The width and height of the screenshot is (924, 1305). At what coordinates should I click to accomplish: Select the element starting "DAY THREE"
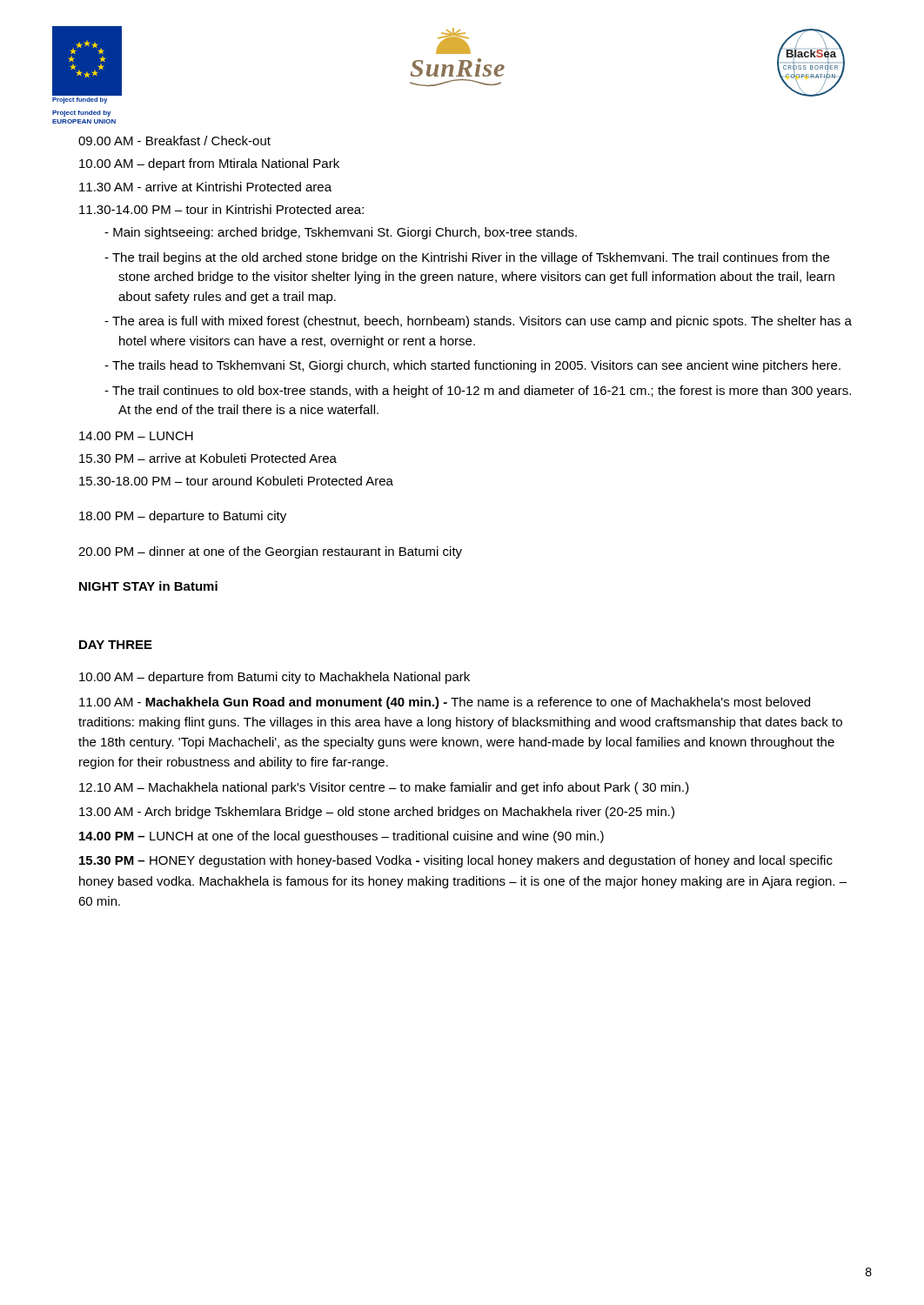coord(115,644)
